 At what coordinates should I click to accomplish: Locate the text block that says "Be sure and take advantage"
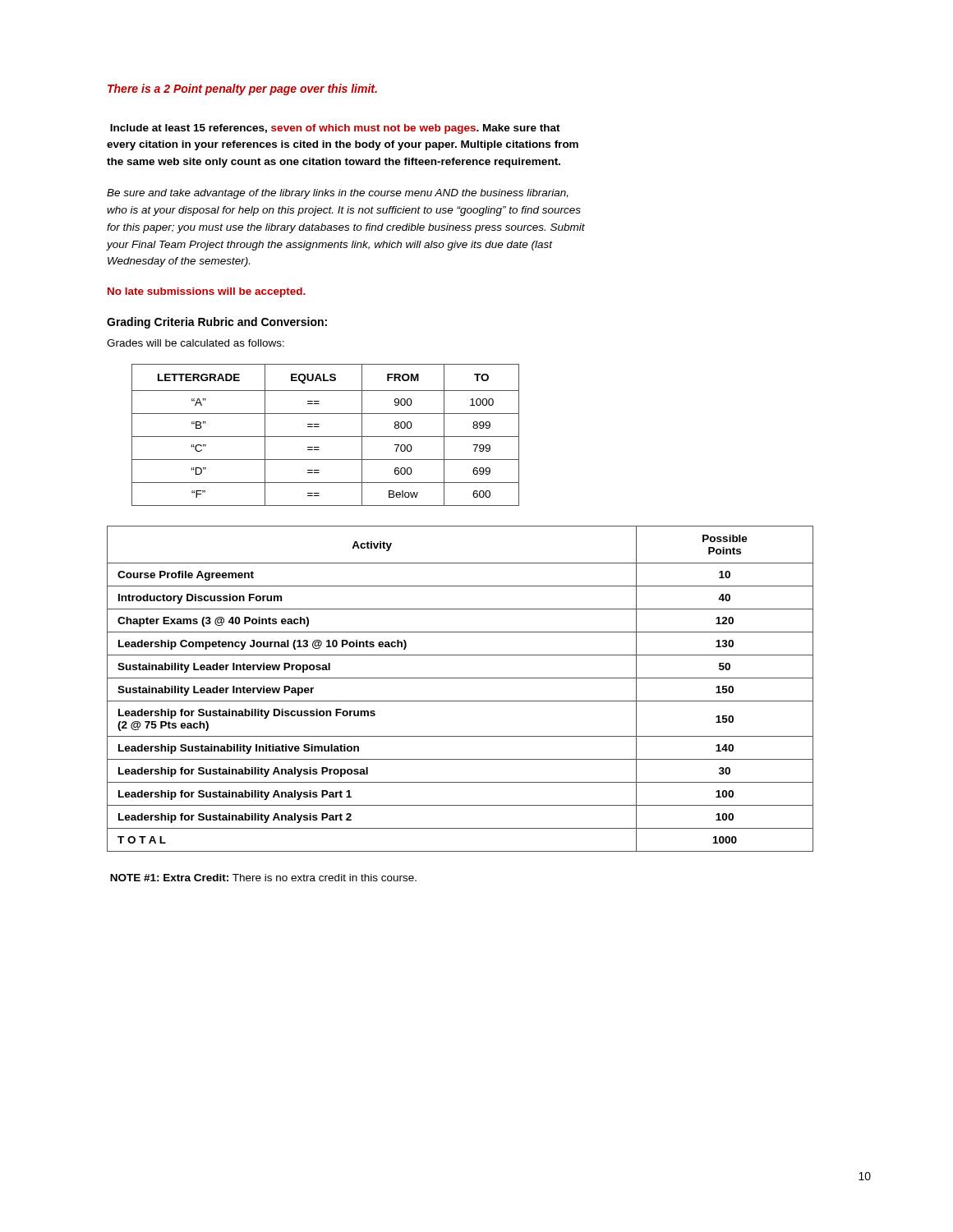click(346, 227)
